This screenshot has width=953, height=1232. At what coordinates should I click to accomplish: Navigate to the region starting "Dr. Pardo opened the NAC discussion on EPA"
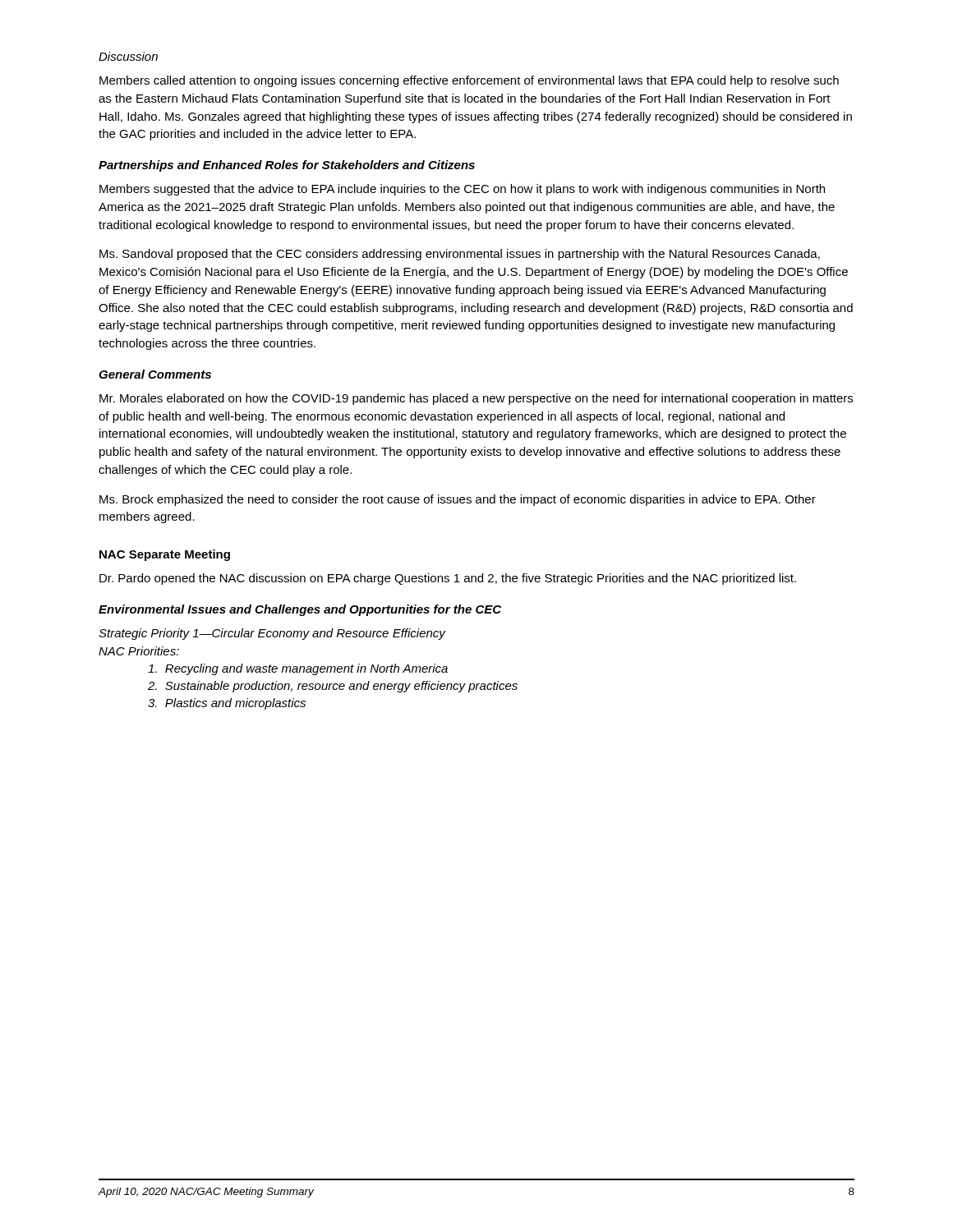coord(476,578)
